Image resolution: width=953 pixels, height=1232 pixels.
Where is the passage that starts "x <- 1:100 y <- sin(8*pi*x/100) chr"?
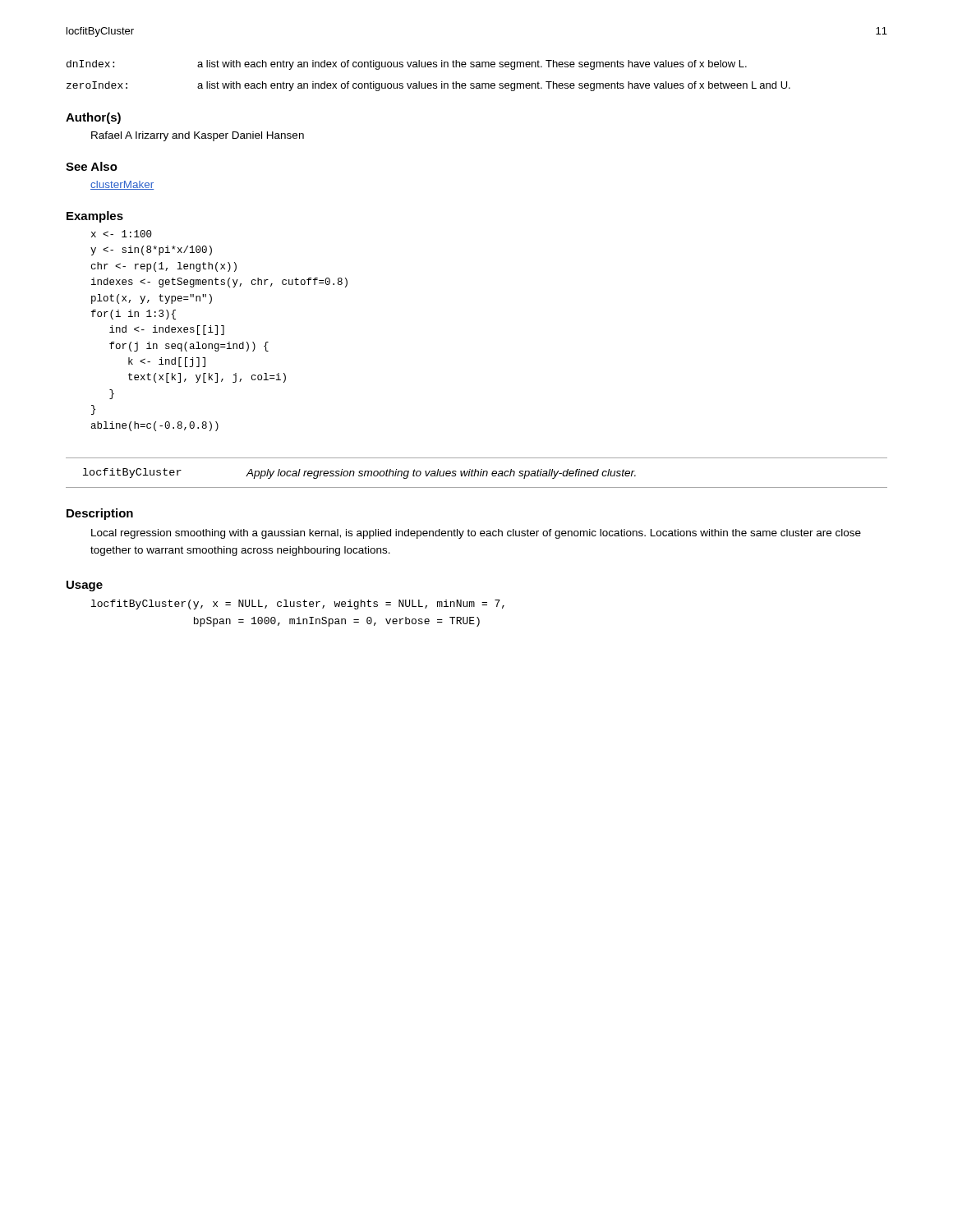click(122, 234)
